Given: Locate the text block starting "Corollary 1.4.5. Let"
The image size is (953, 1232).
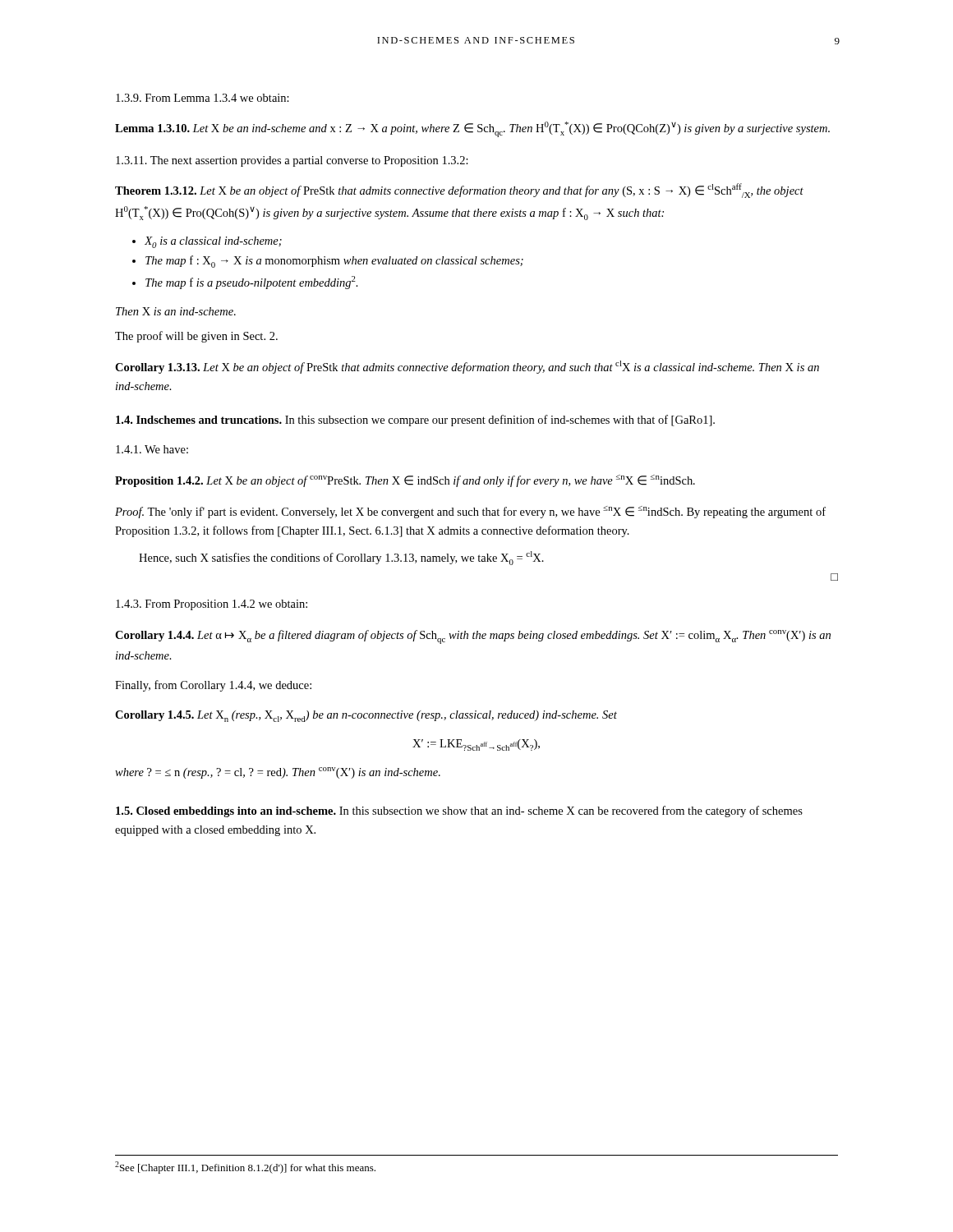Looking at the screenshot, I should [366, 715].
